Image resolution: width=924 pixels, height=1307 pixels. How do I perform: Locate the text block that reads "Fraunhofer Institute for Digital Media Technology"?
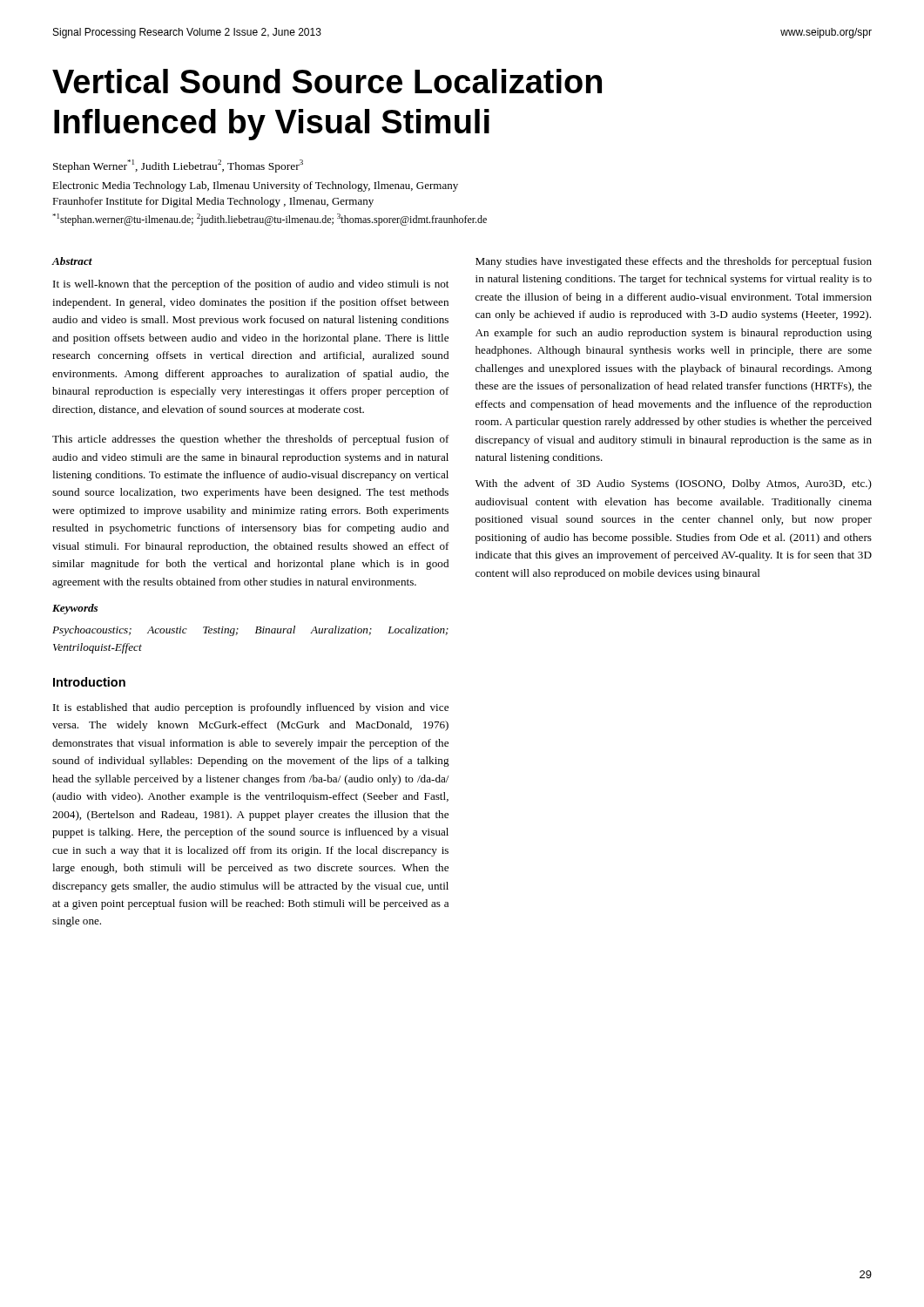213,201
